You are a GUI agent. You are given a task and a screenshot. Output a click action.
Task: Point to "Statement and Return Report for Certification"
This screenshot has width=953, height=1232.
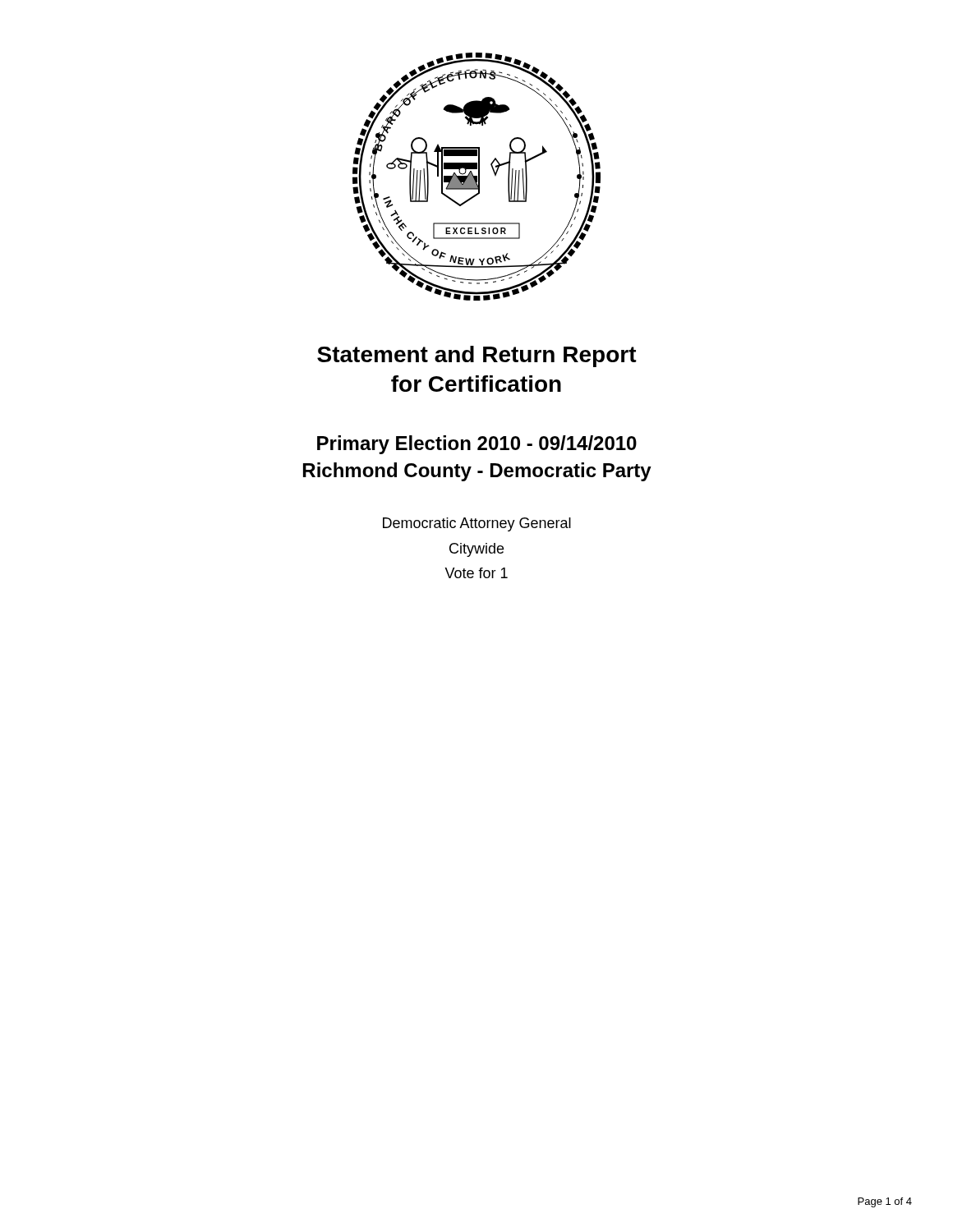476,370
